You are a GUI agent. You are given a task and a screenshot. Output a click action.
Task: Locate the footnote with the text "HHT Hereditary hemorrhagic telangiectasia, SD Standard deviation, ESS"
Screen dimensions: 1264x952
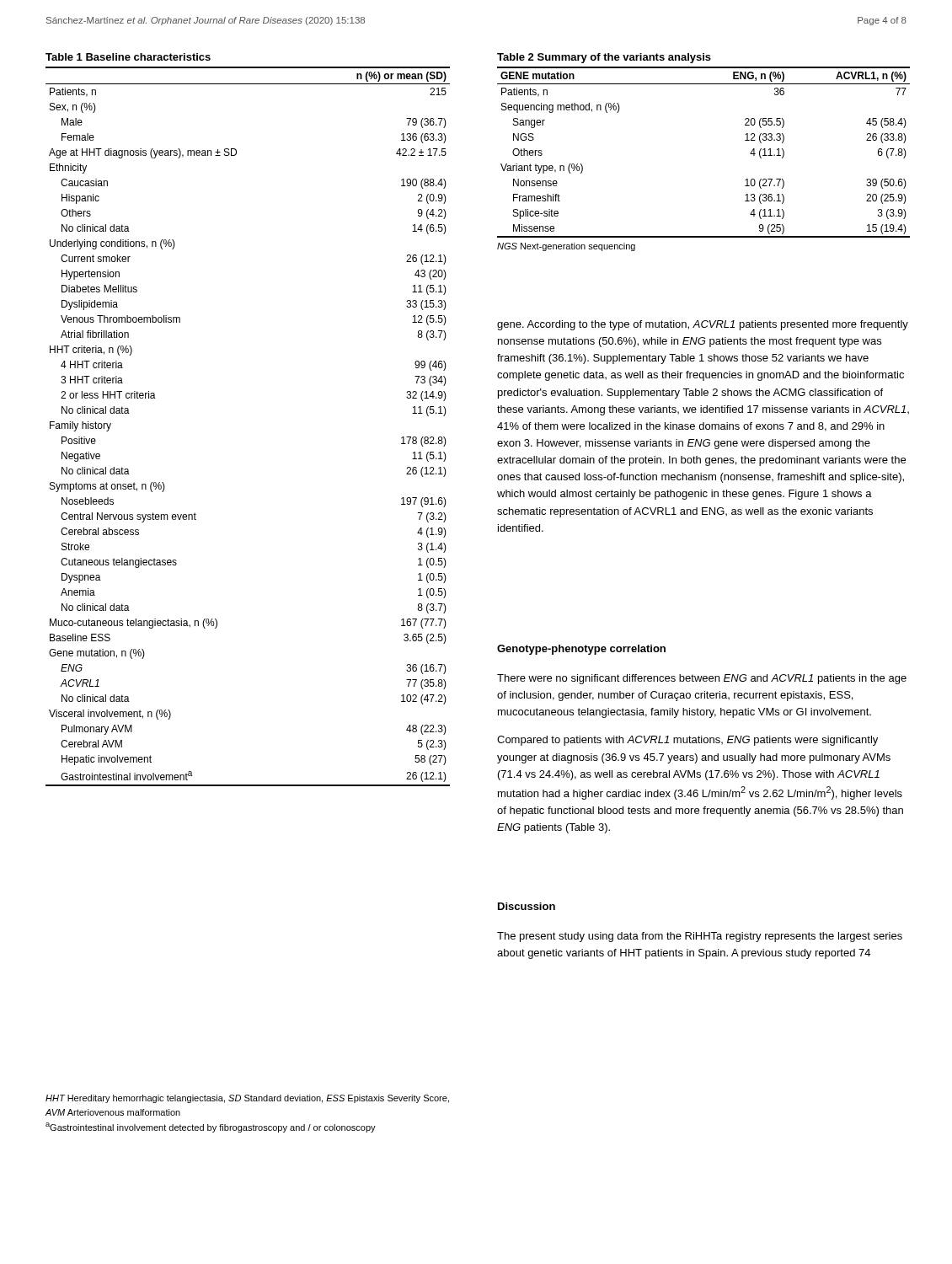tap(247, 1099)
